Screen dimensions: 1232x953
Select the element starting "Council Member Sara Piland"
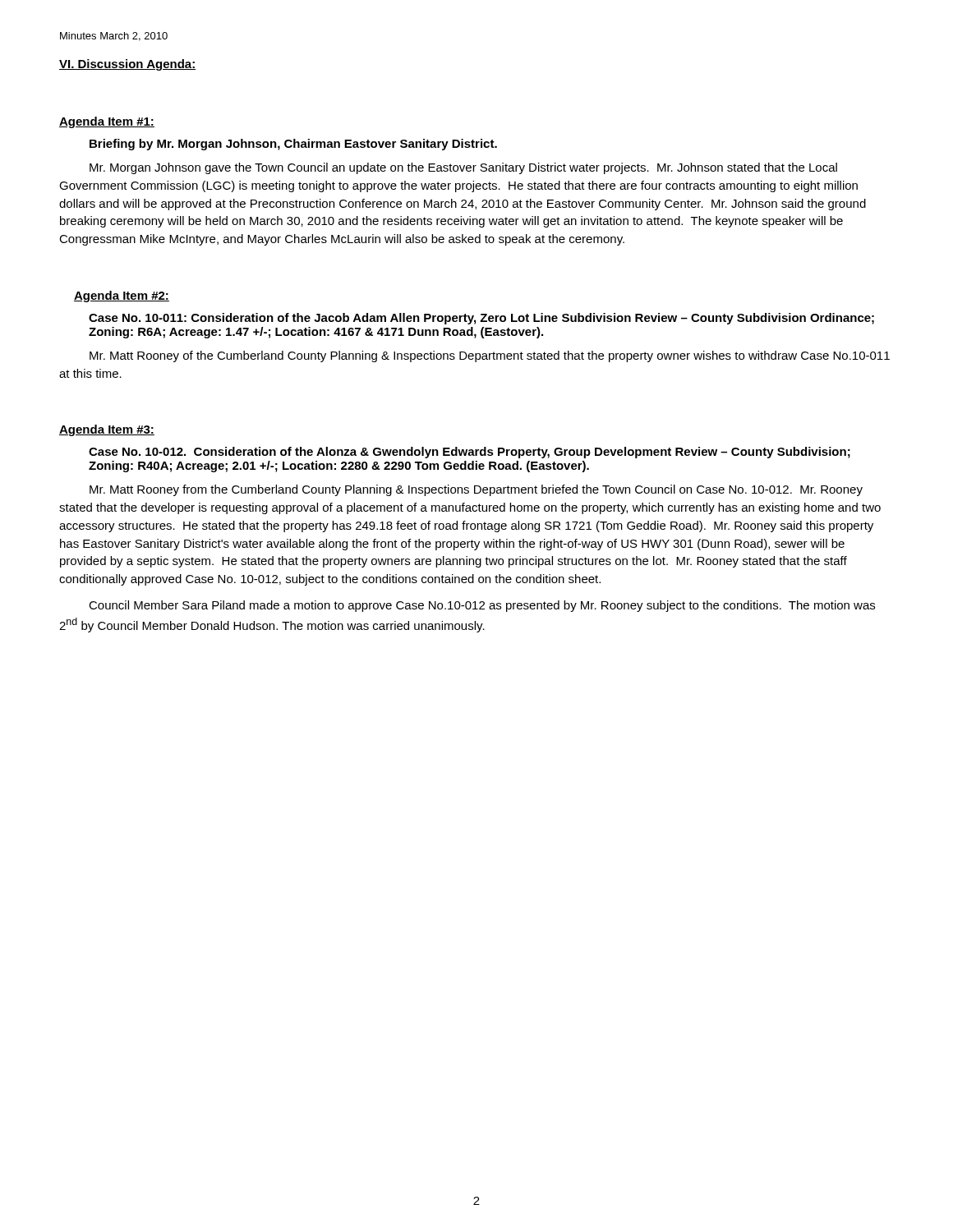(x=467, y=615)
